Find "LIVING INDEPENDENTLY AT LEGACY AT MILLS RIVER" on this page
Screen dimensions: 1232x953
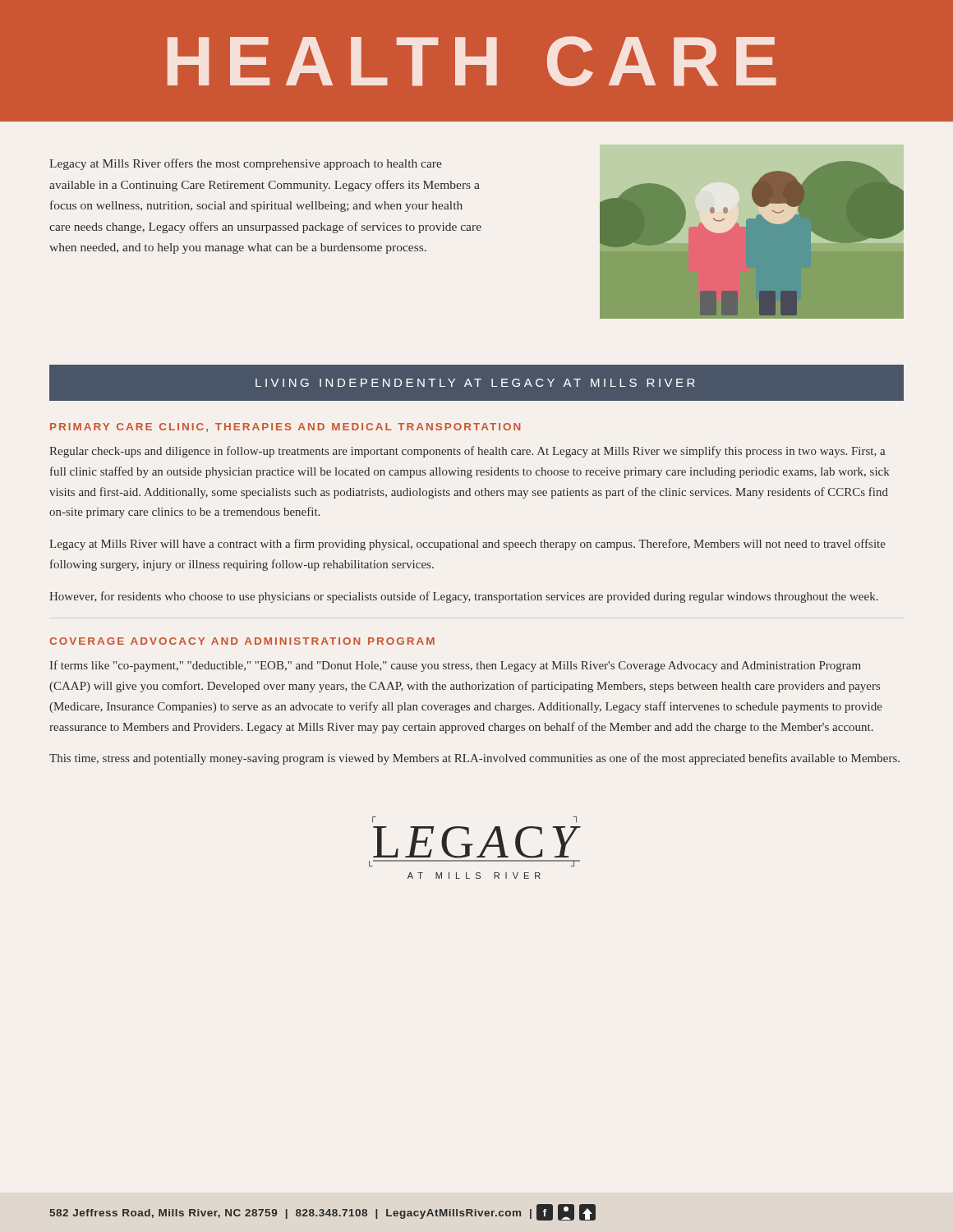point(476,382)
